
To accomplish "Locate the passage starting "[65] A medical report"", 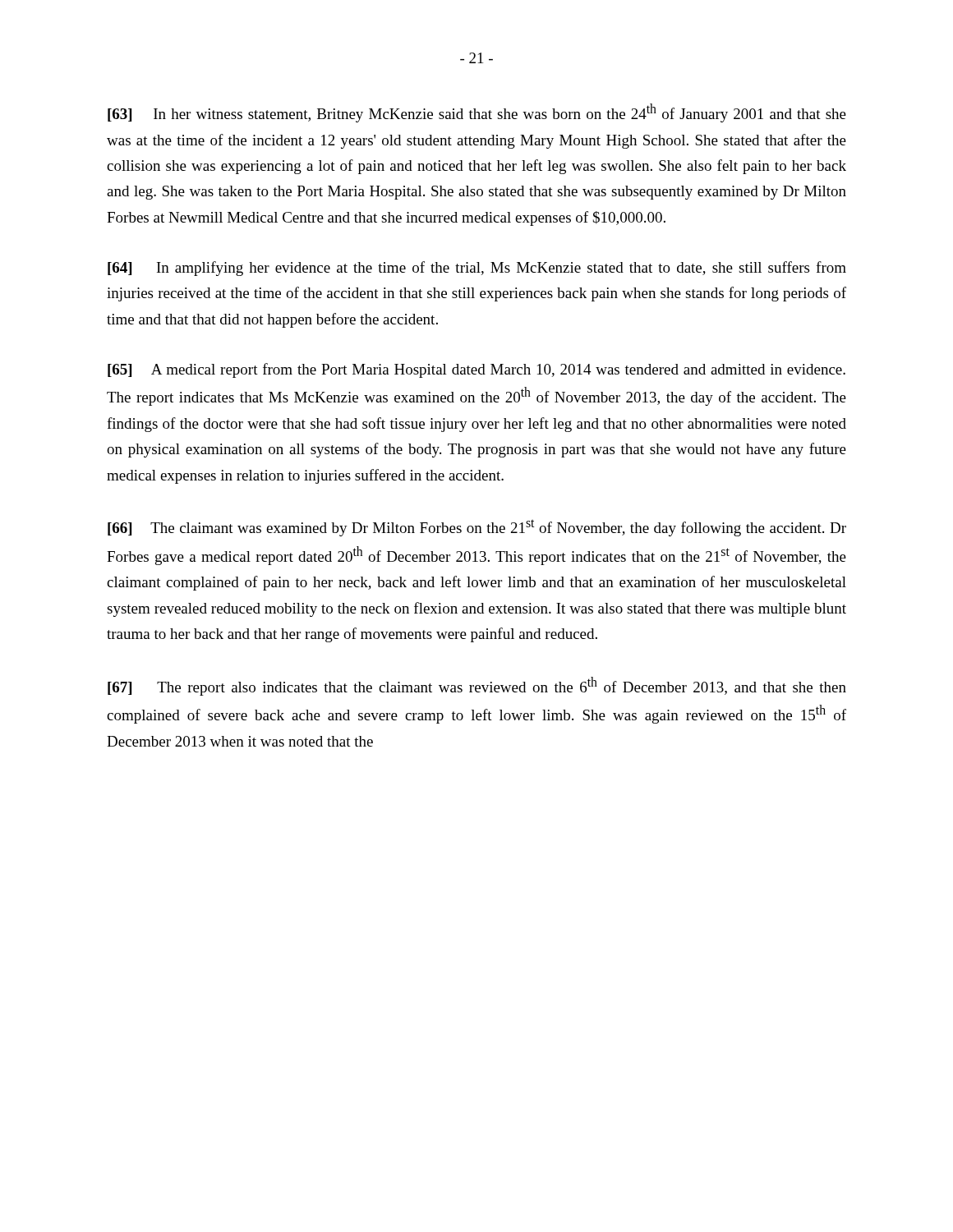I will 476,422.
